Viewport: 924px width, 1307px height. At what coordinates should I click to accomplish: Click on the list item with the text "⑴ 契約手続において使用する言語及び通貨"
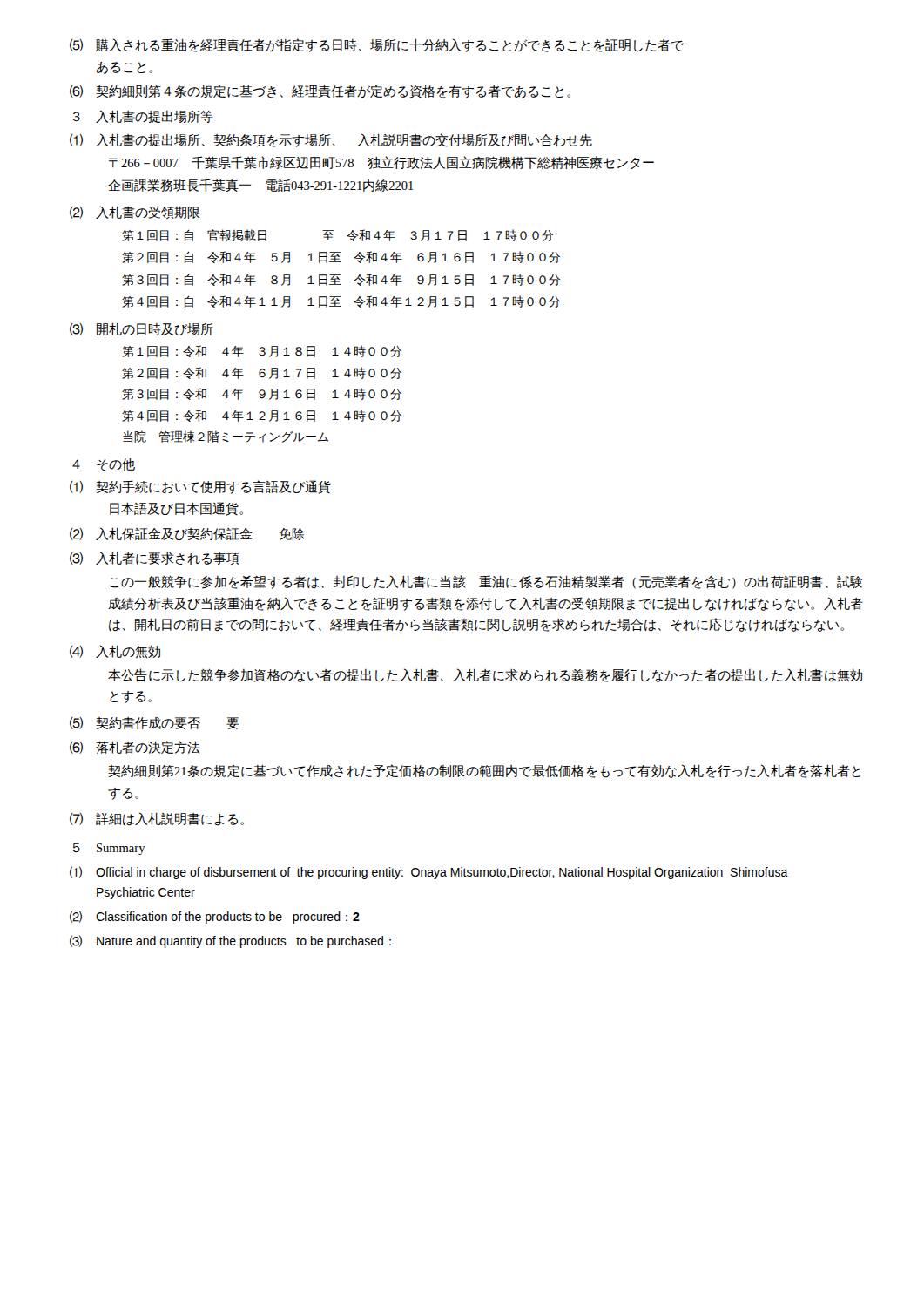coord(200,487)
